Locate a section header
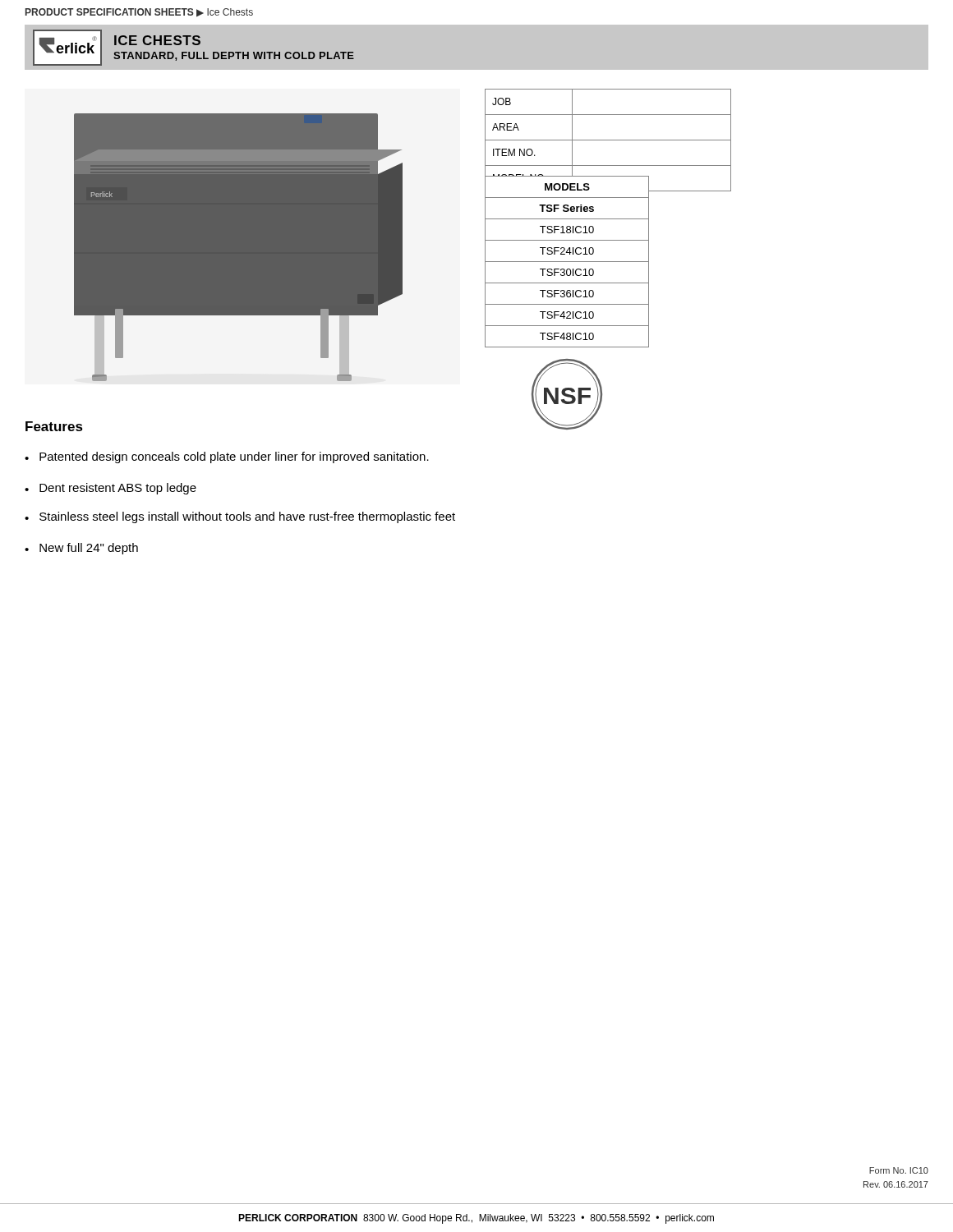This screenshot has height=1232, width=953. click(x=54, y=427)
